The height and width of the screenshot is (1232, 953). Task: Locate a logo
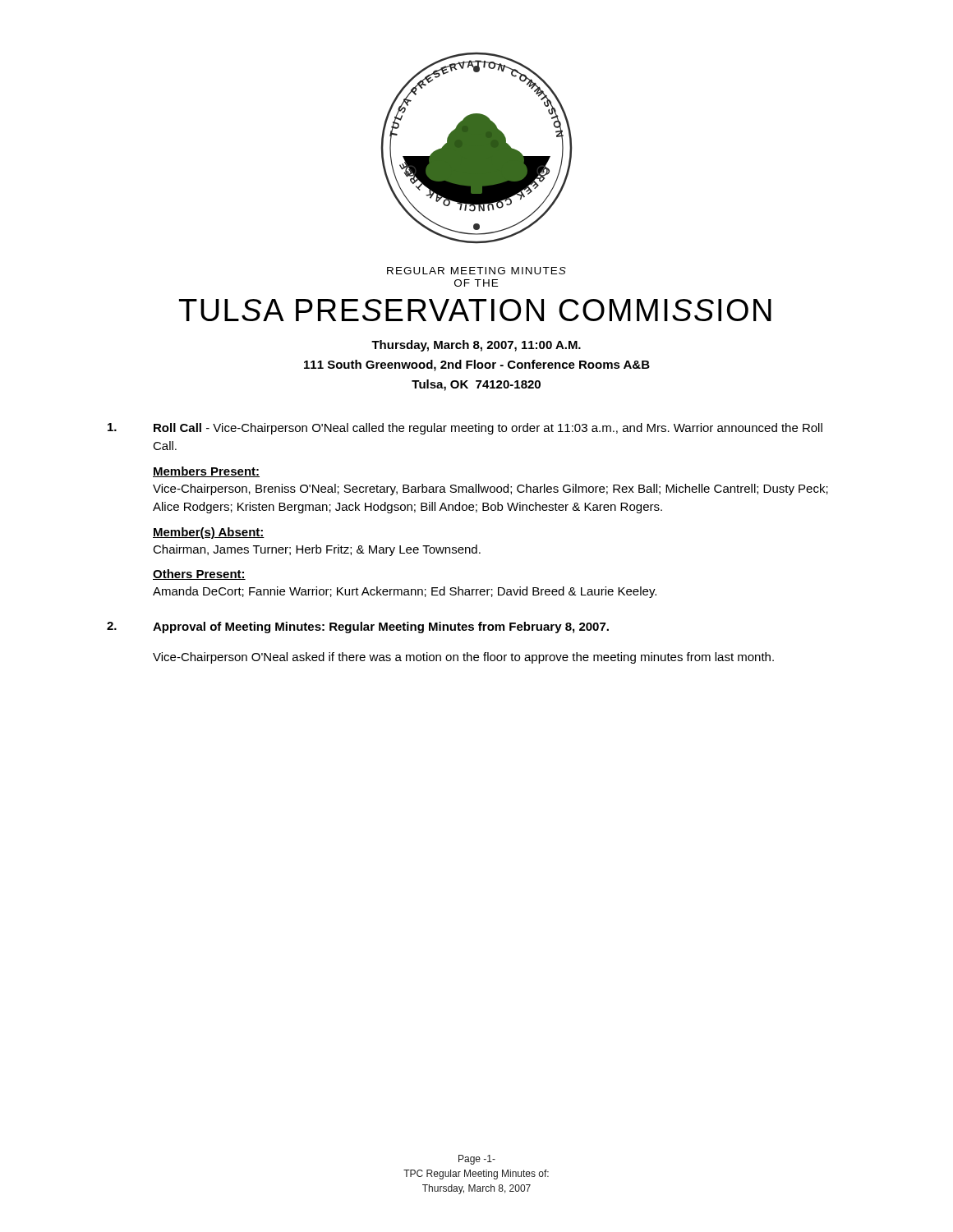(476, 150)
